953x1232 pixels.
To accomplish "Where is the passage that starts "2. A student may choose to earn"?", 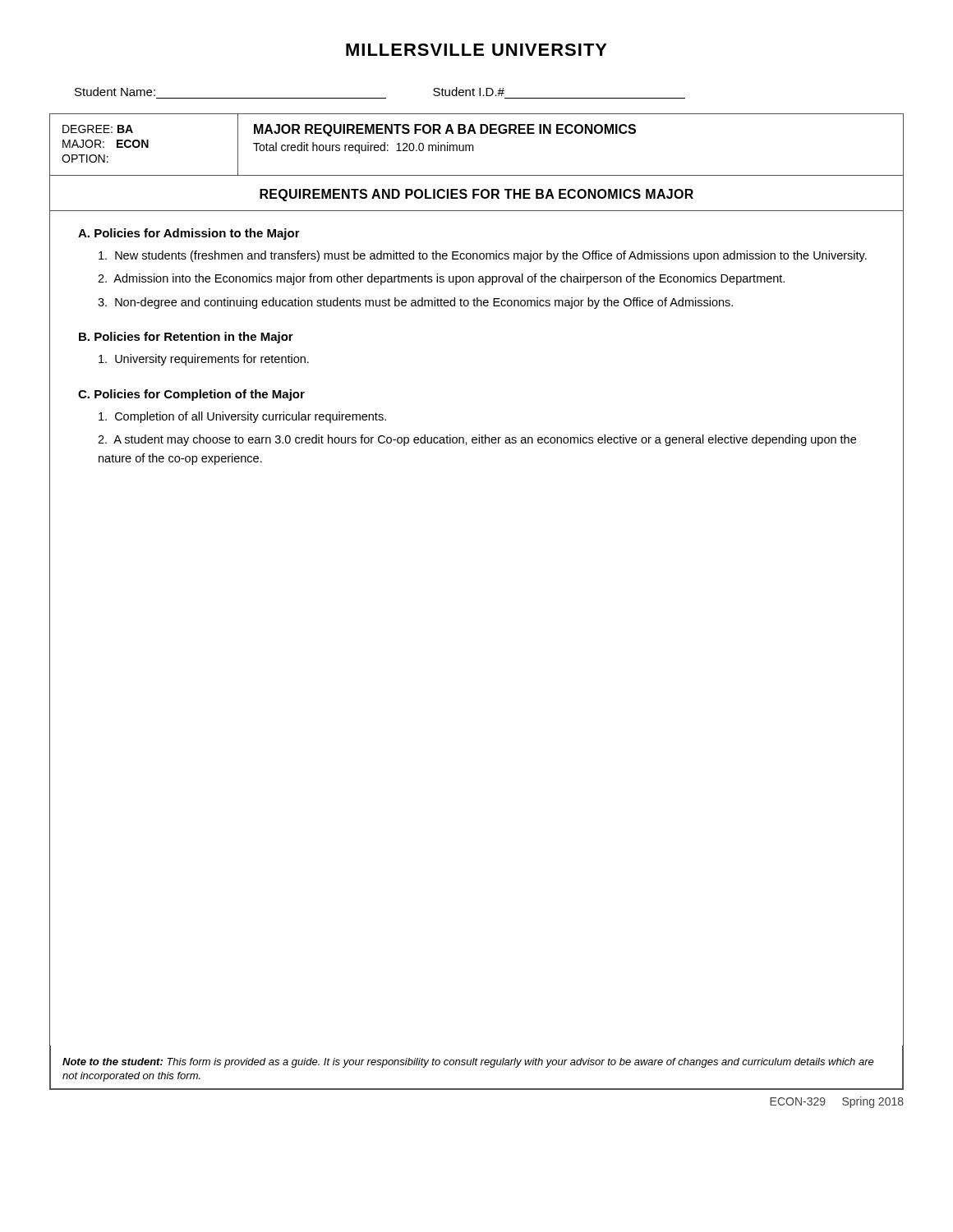I will pos(477,449).
